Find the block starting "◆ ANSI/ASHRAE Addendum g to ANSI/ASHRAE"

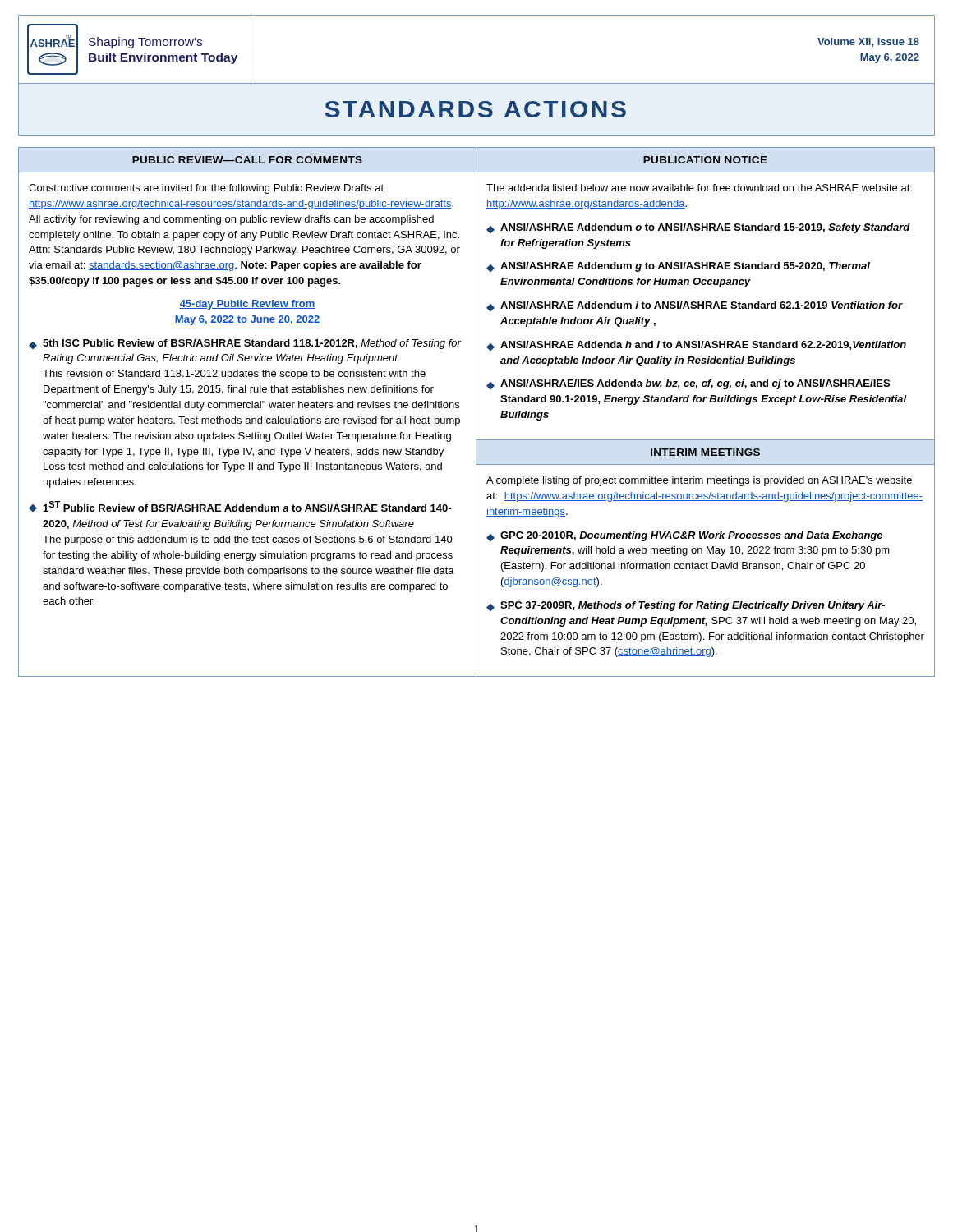point(705,274)
